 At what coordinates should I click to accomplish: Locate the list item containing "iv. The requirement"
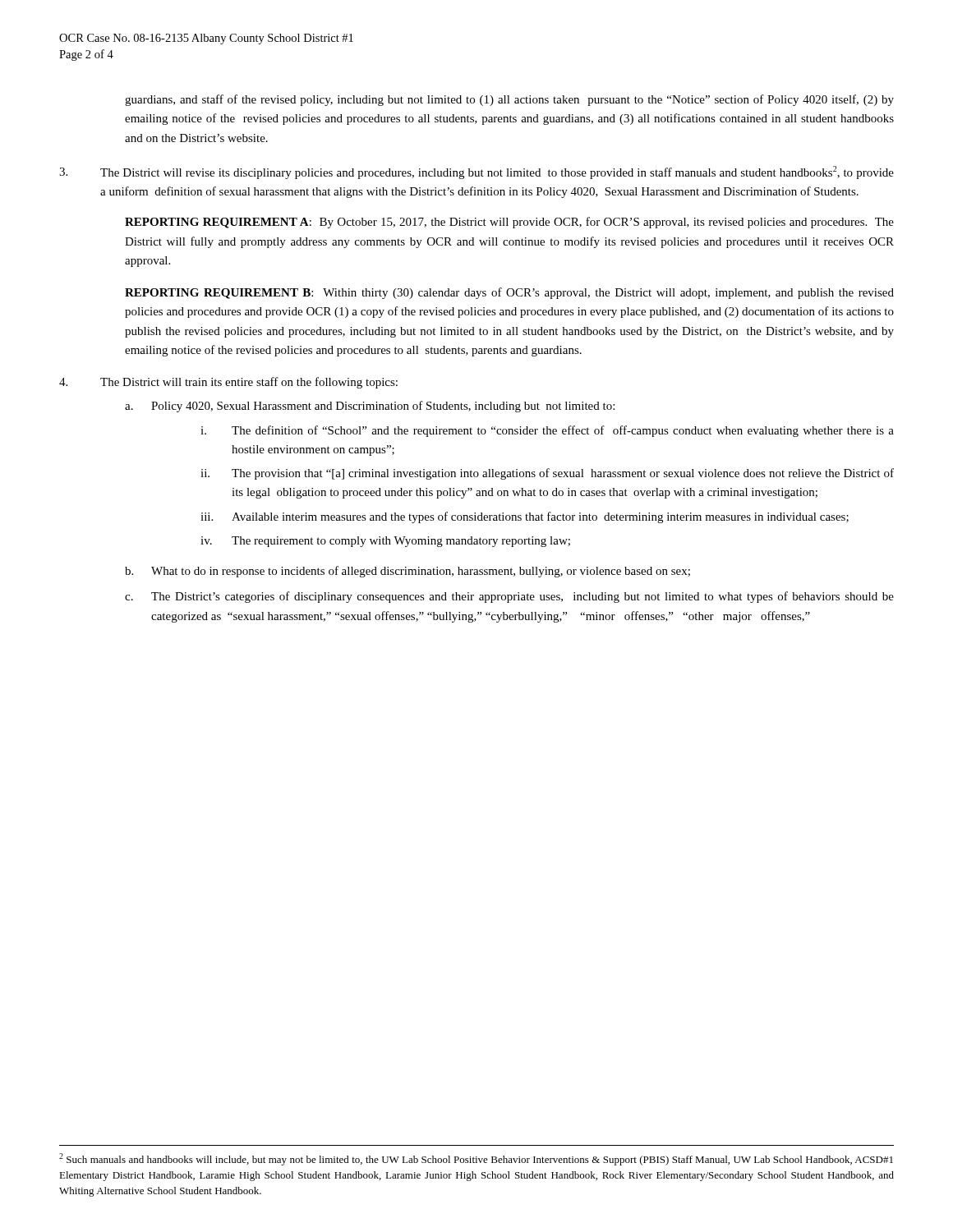(547, 541)
